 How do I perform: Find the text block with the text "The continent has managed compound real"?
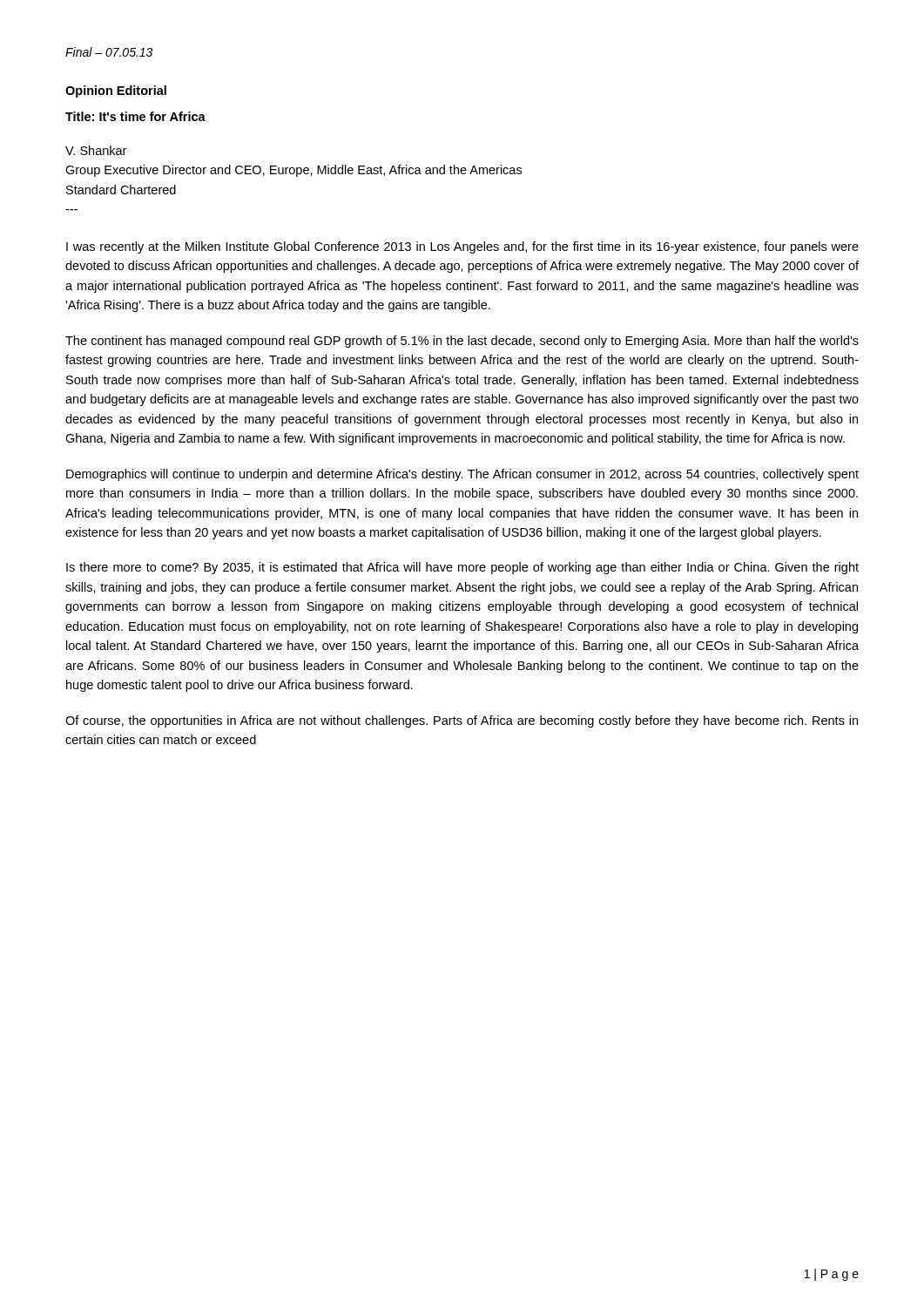click(x=462, y=389)
